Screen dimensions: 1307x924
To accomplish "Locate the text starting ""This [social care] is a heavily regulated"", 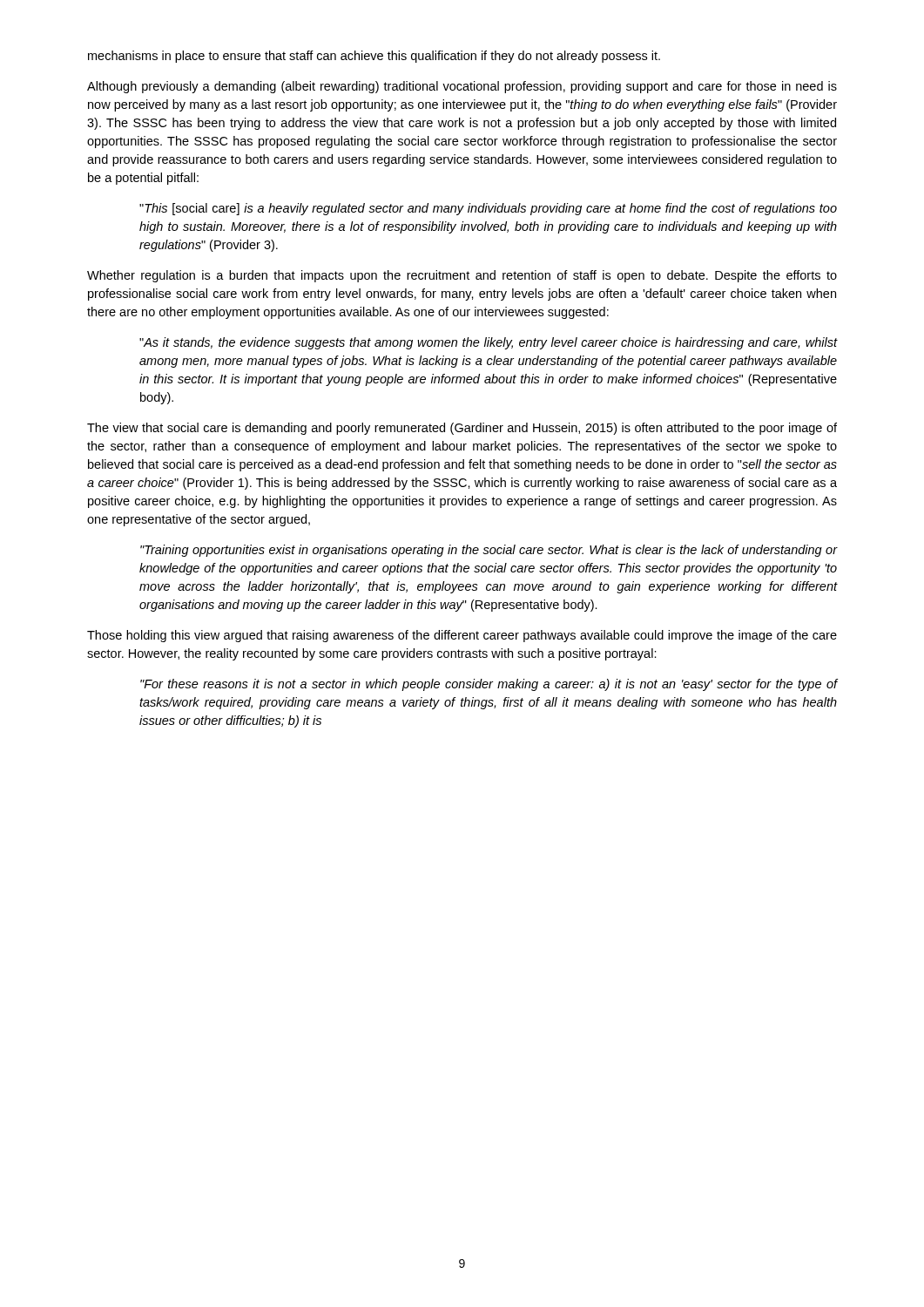I will 488,227.
